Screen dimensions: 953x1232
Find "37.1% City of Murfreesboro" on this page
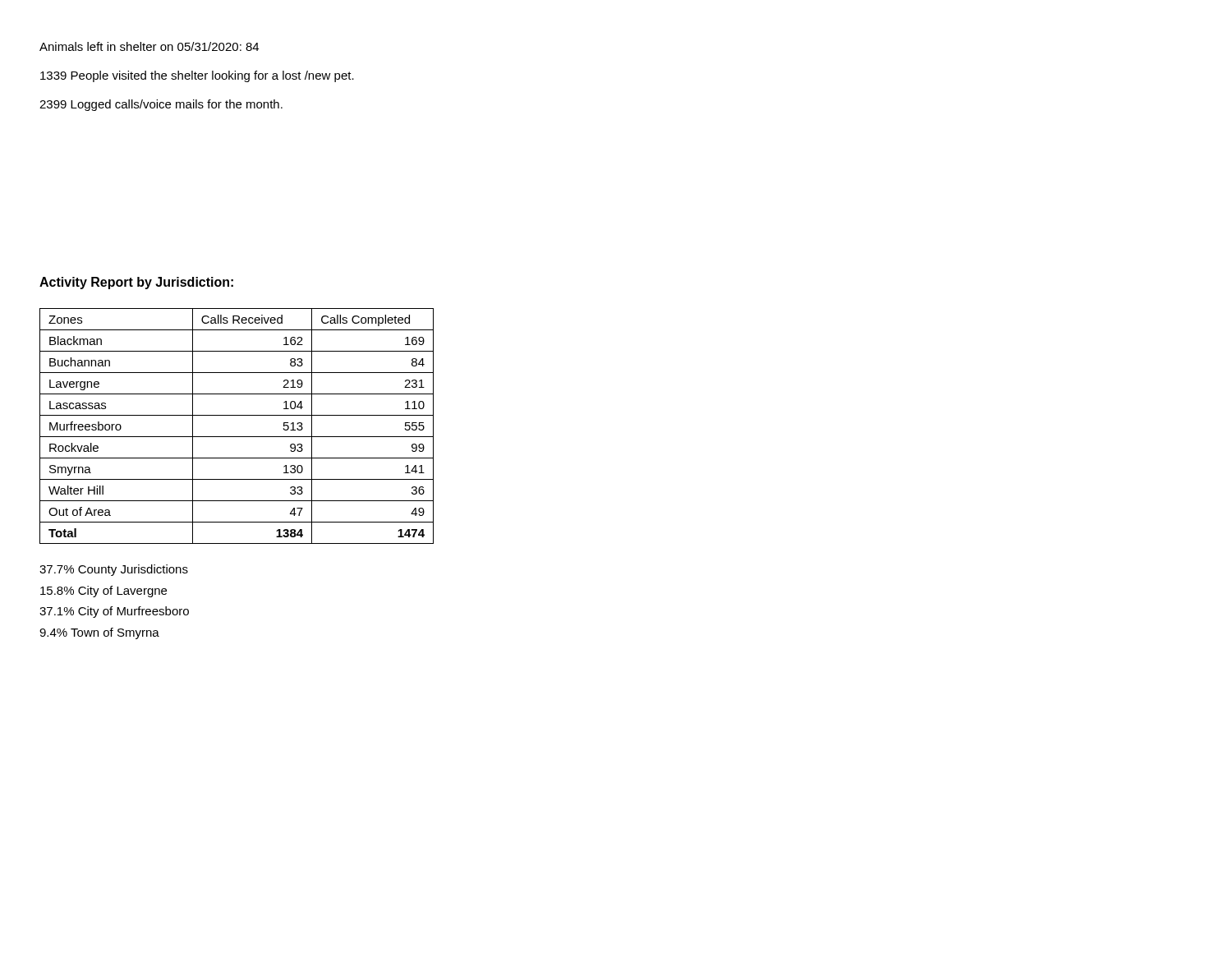(x=114, y=611)
